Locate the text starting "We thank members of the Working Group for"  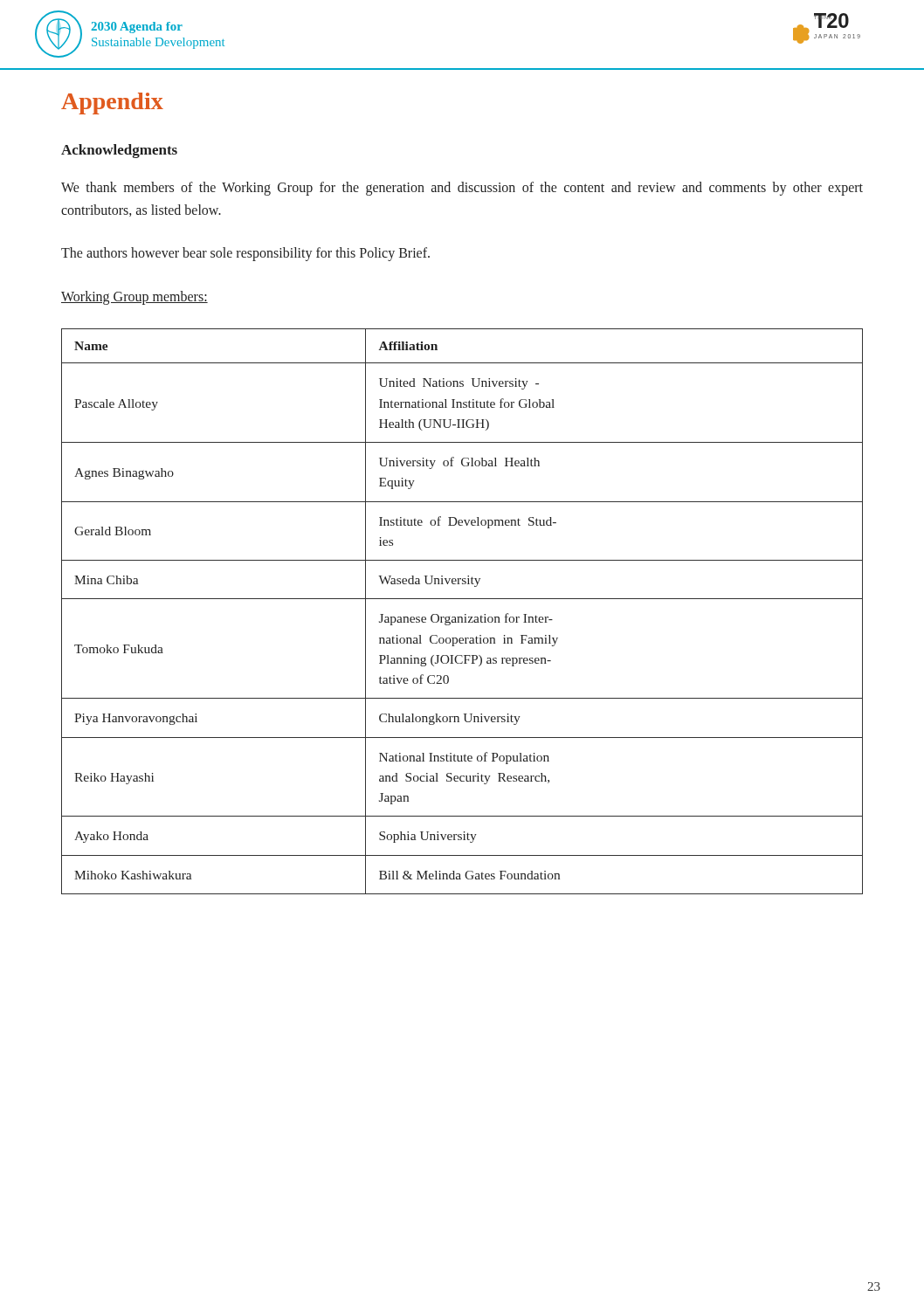pos(462,198)
